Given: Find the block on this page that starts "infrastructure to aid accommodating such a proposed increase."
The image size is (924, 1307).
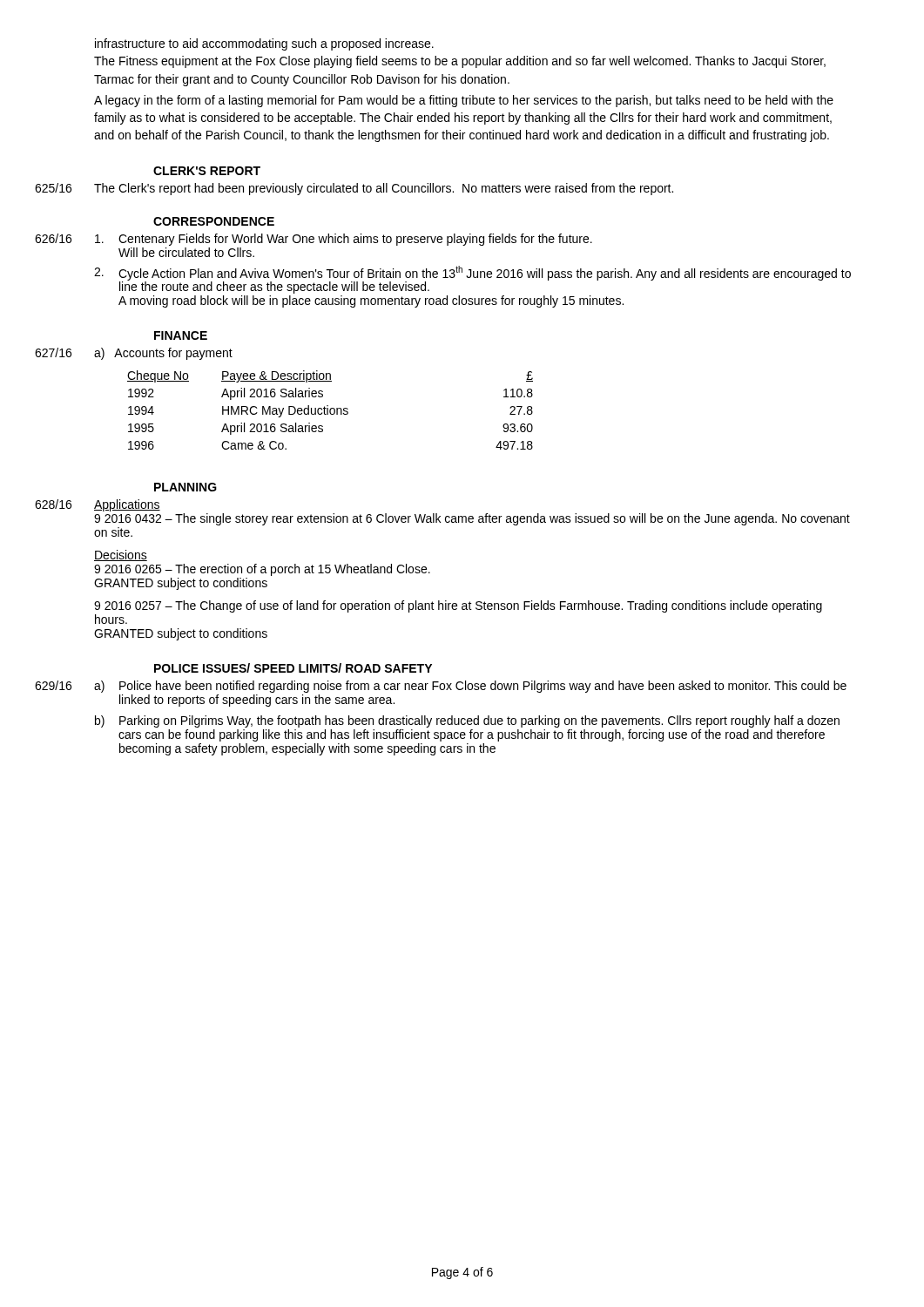Looking at the screenshot, I should [474, 90].
